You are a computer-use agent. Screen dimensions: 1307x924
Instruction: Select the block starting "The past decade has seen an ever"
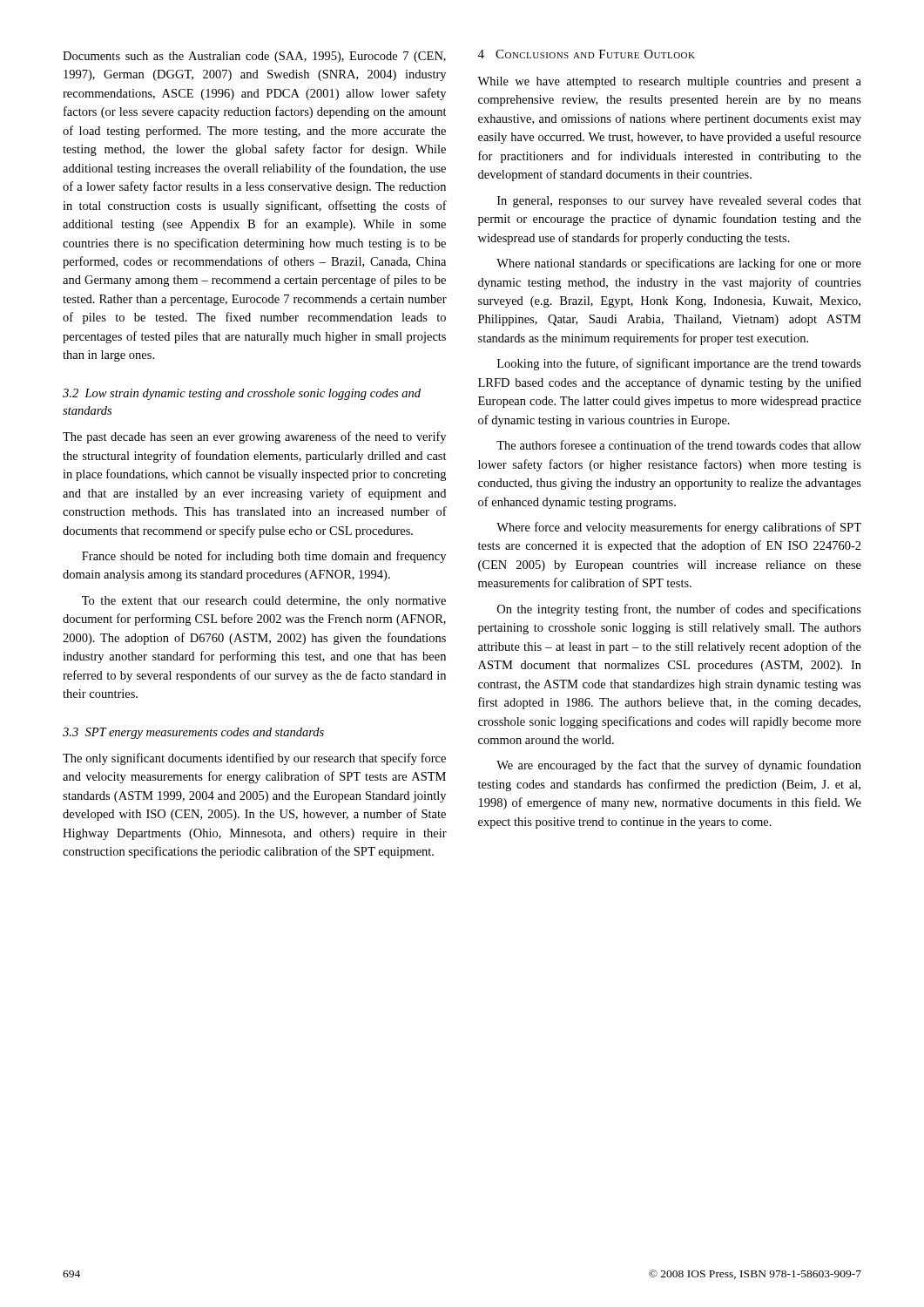pos(255,566)
